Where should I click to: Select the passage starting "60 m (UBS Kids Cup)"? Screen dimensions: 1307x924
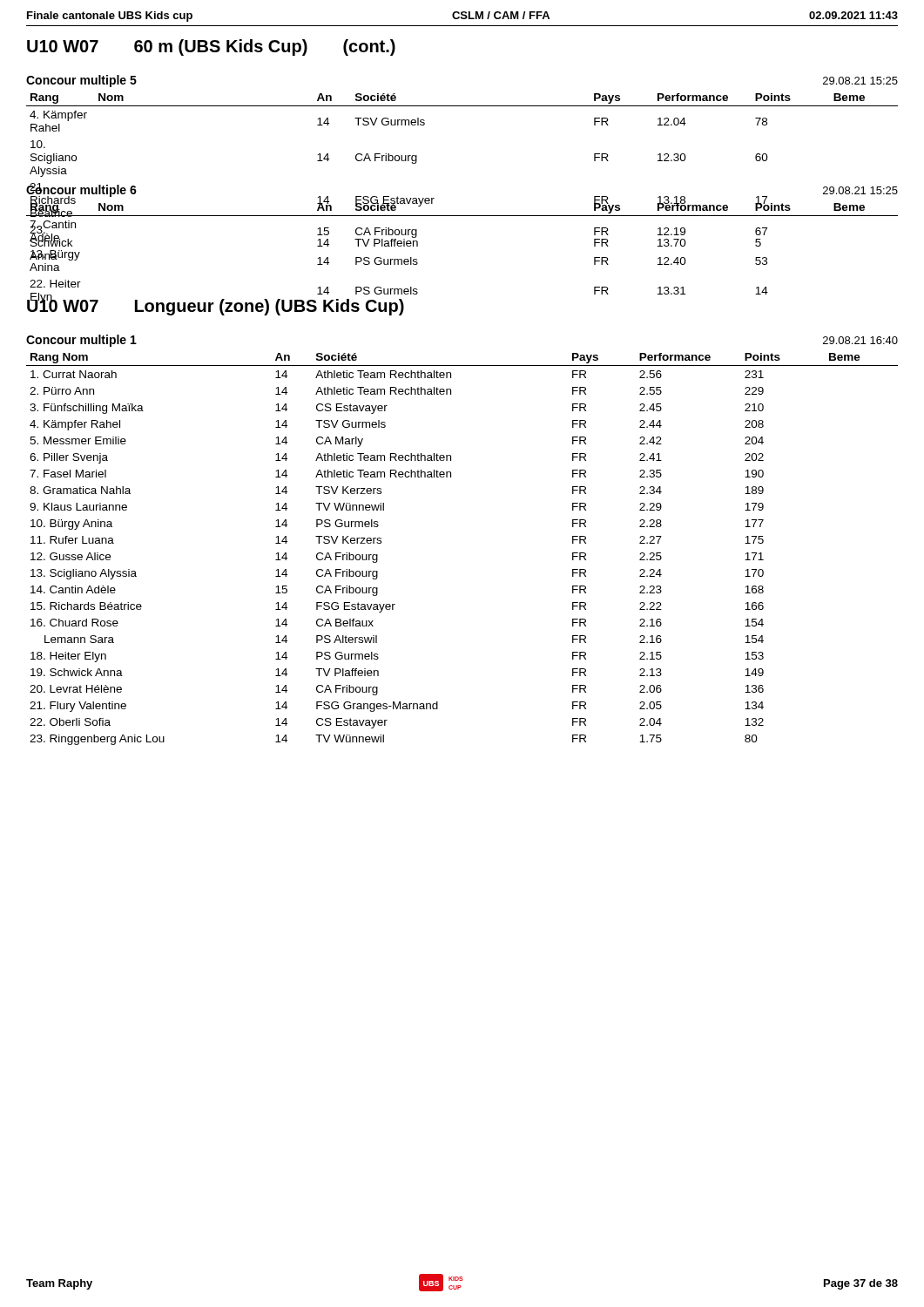coord(221,46)
